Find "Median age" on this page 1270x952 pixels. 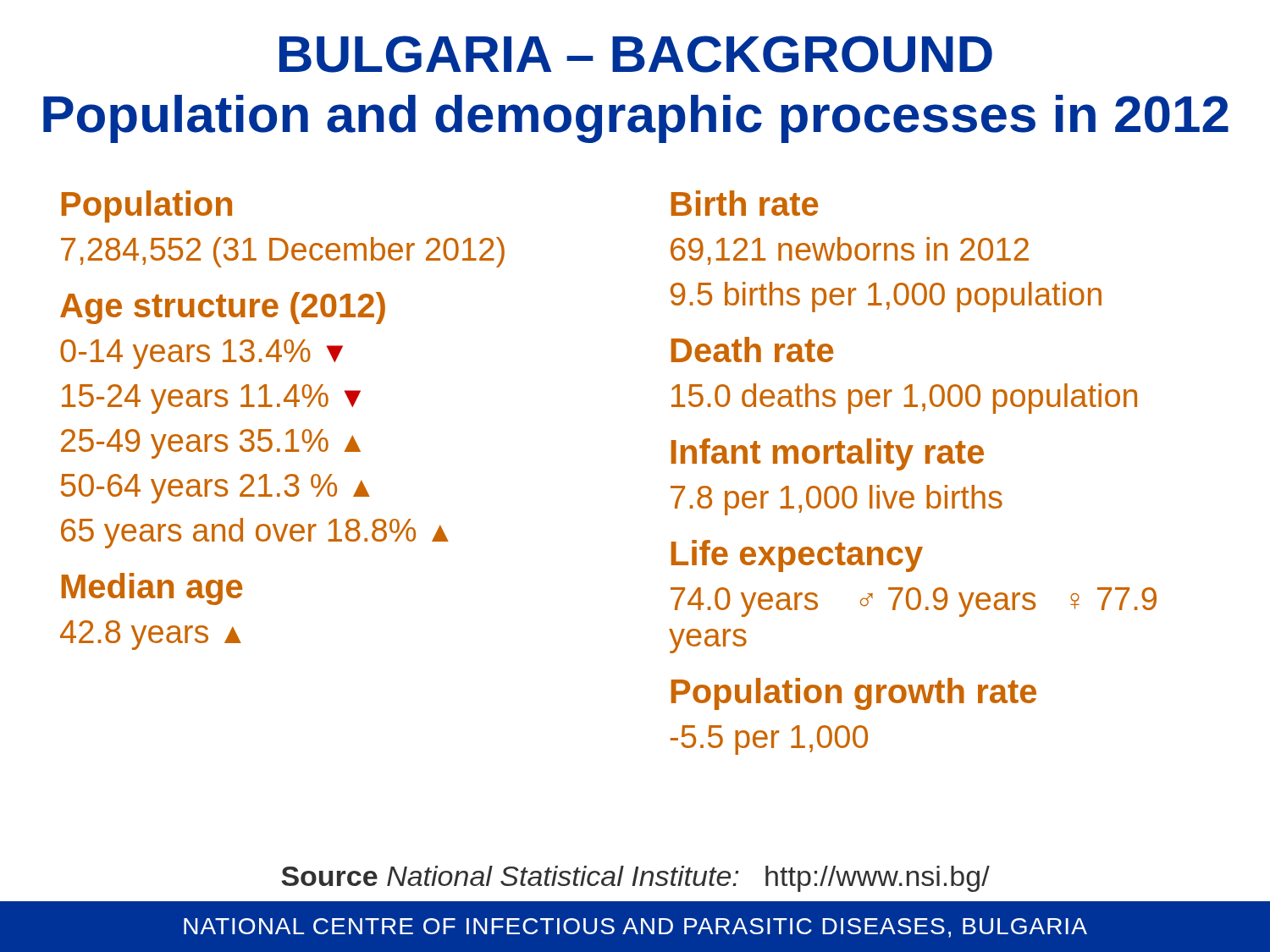coord(152,589)
